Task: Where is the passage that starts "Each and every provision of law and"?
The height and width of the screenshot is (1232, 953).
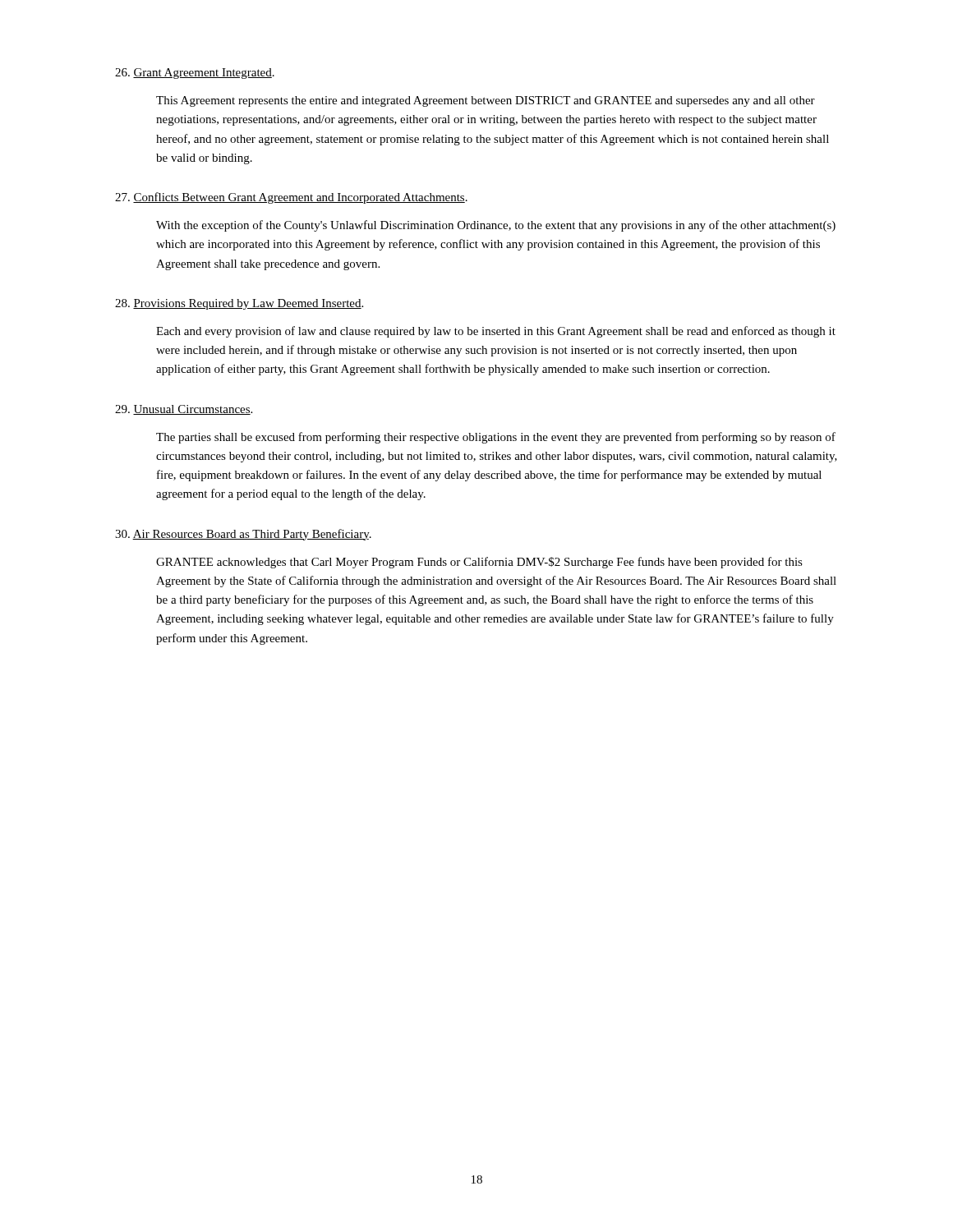Action: click(496, 350)
